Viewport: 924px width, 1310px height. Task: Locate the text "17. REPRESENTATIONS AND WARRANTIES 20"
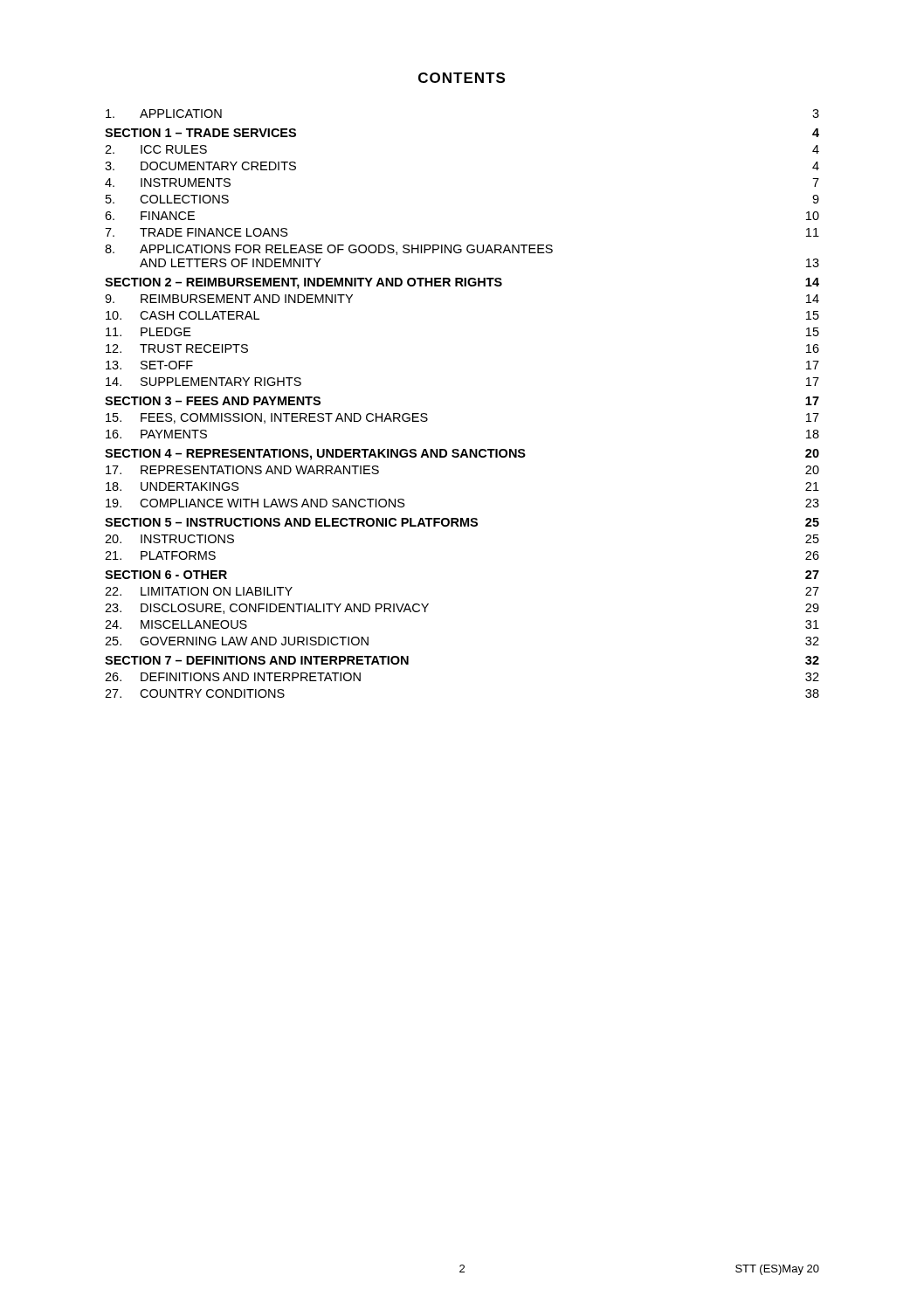(258, 469)
